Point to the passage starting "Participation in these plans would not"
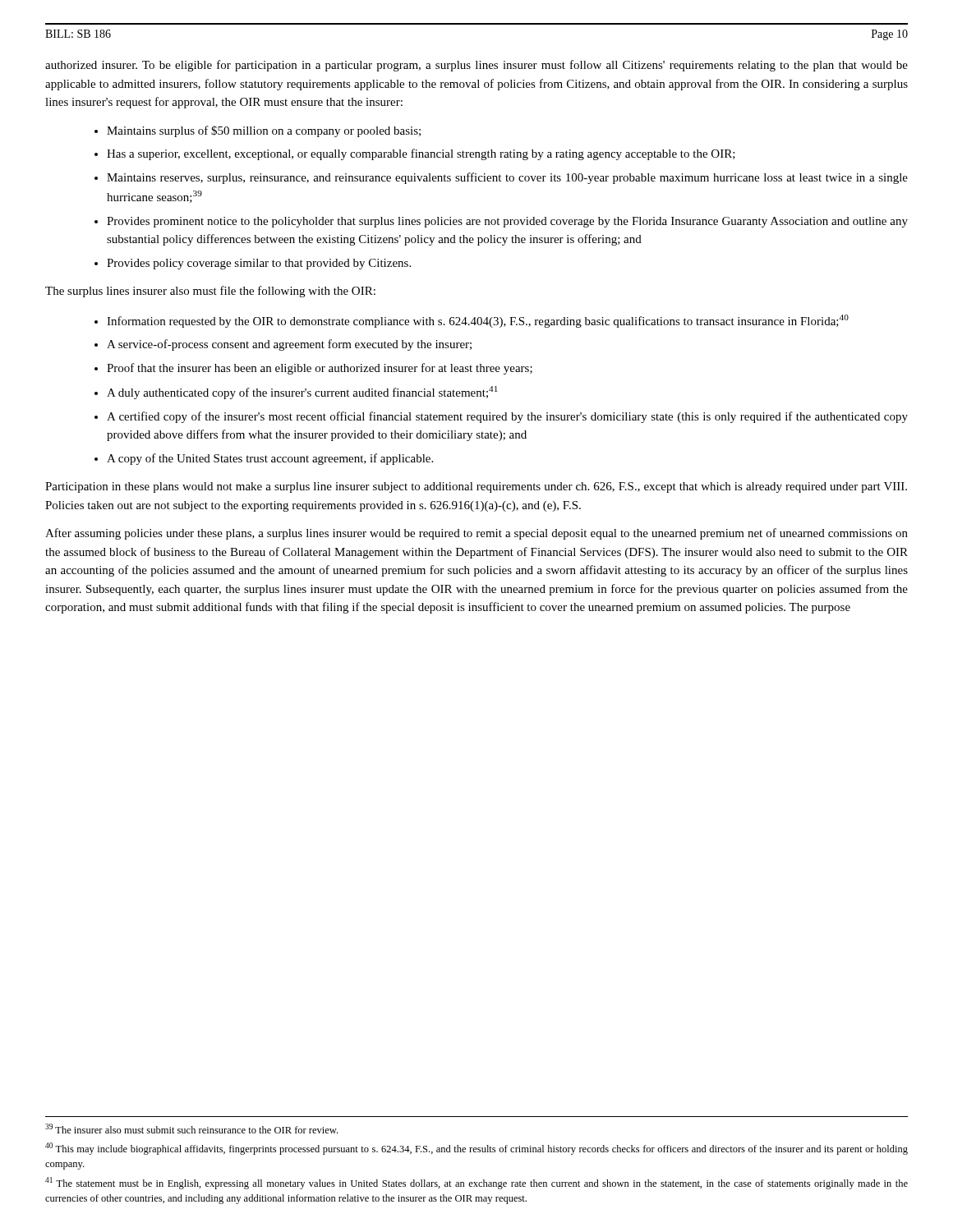953x1232 pixels. pos(476,495)
